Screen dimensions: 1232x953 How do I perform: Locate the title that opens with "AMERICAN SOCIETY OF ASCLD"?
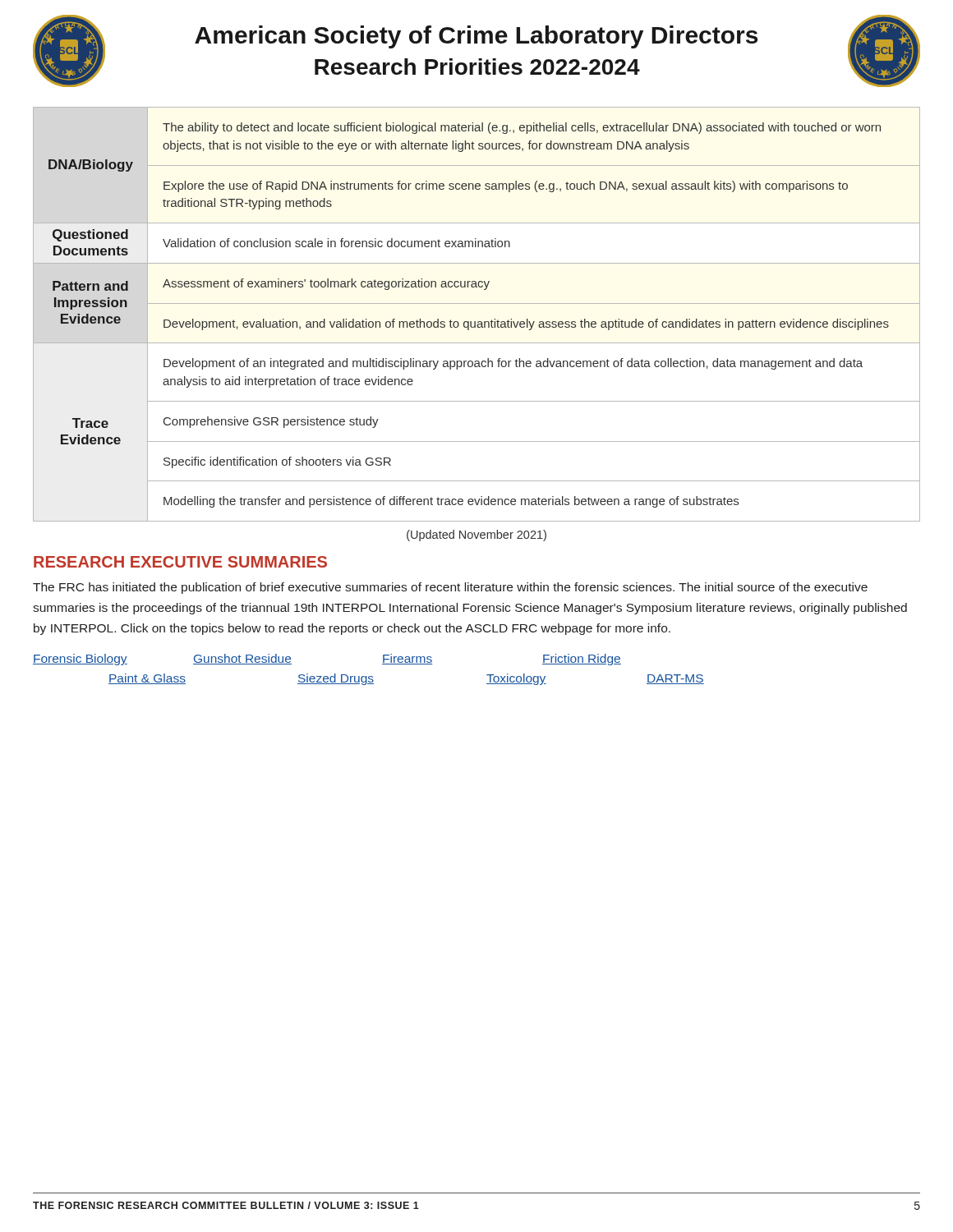click(x=476, y=48)
